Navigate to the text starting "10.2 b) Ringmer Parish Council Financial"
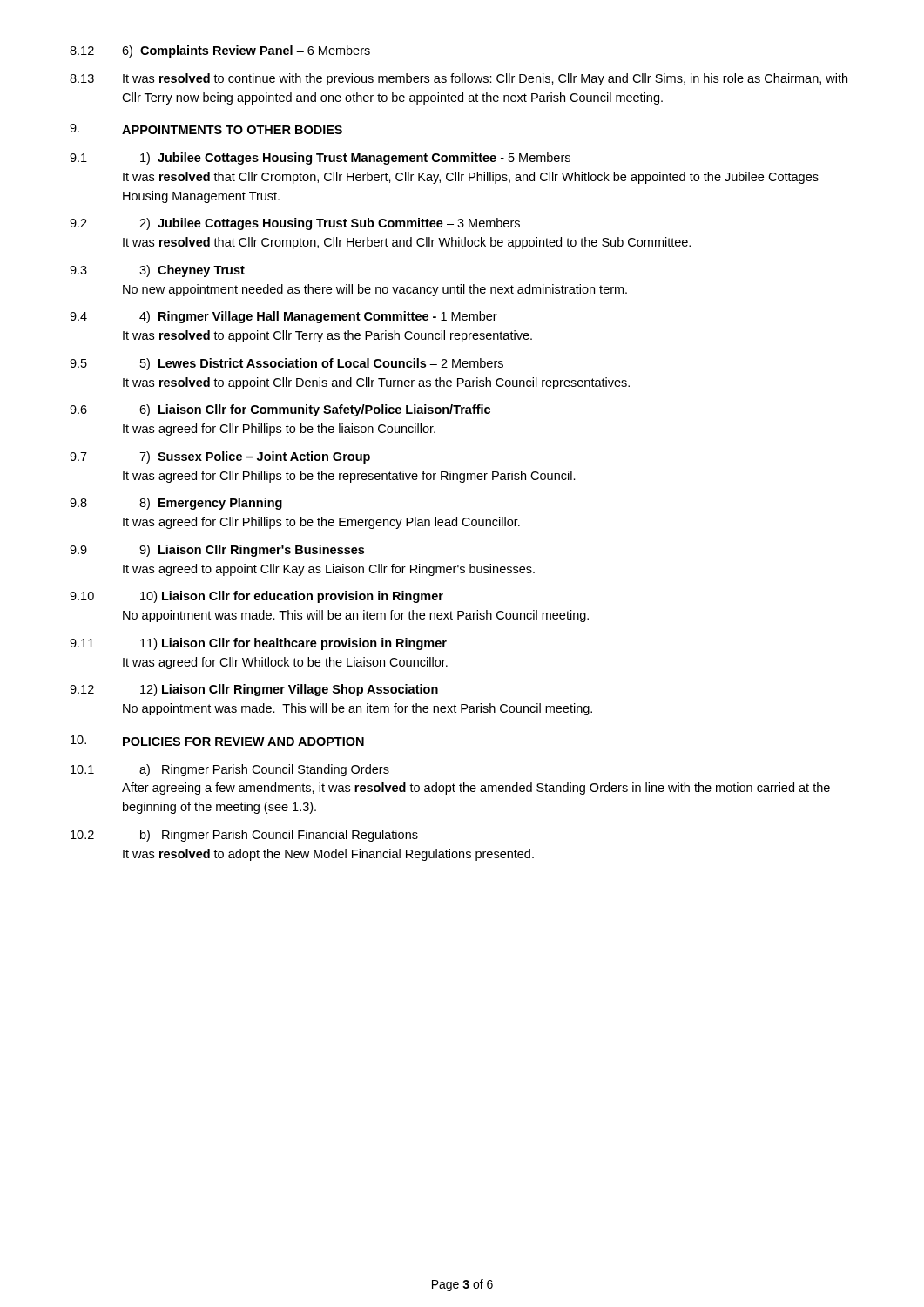 point(462,845)
